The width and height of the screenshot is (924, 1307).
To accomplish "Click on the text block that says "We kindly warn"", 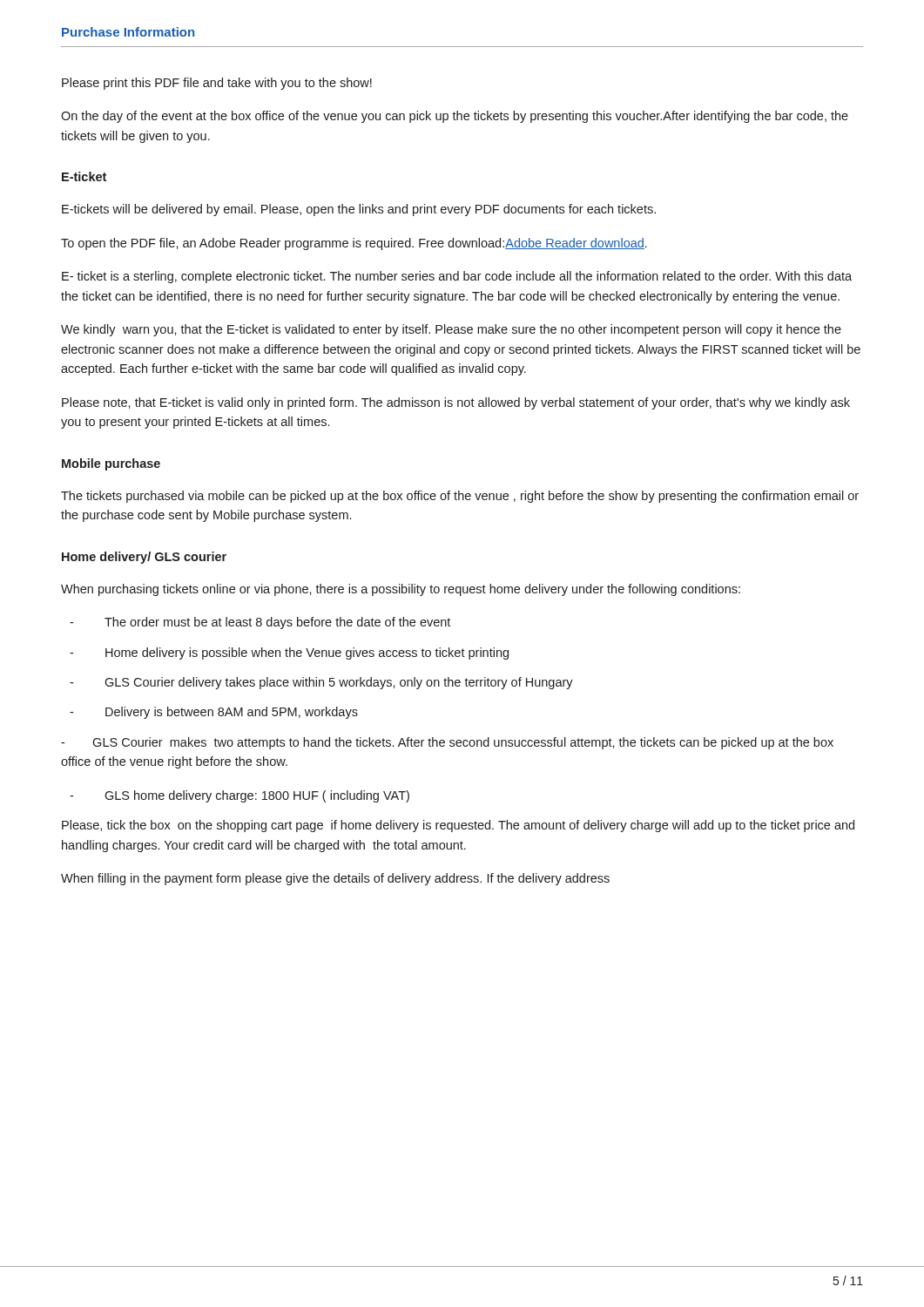I will pos(461,349).
